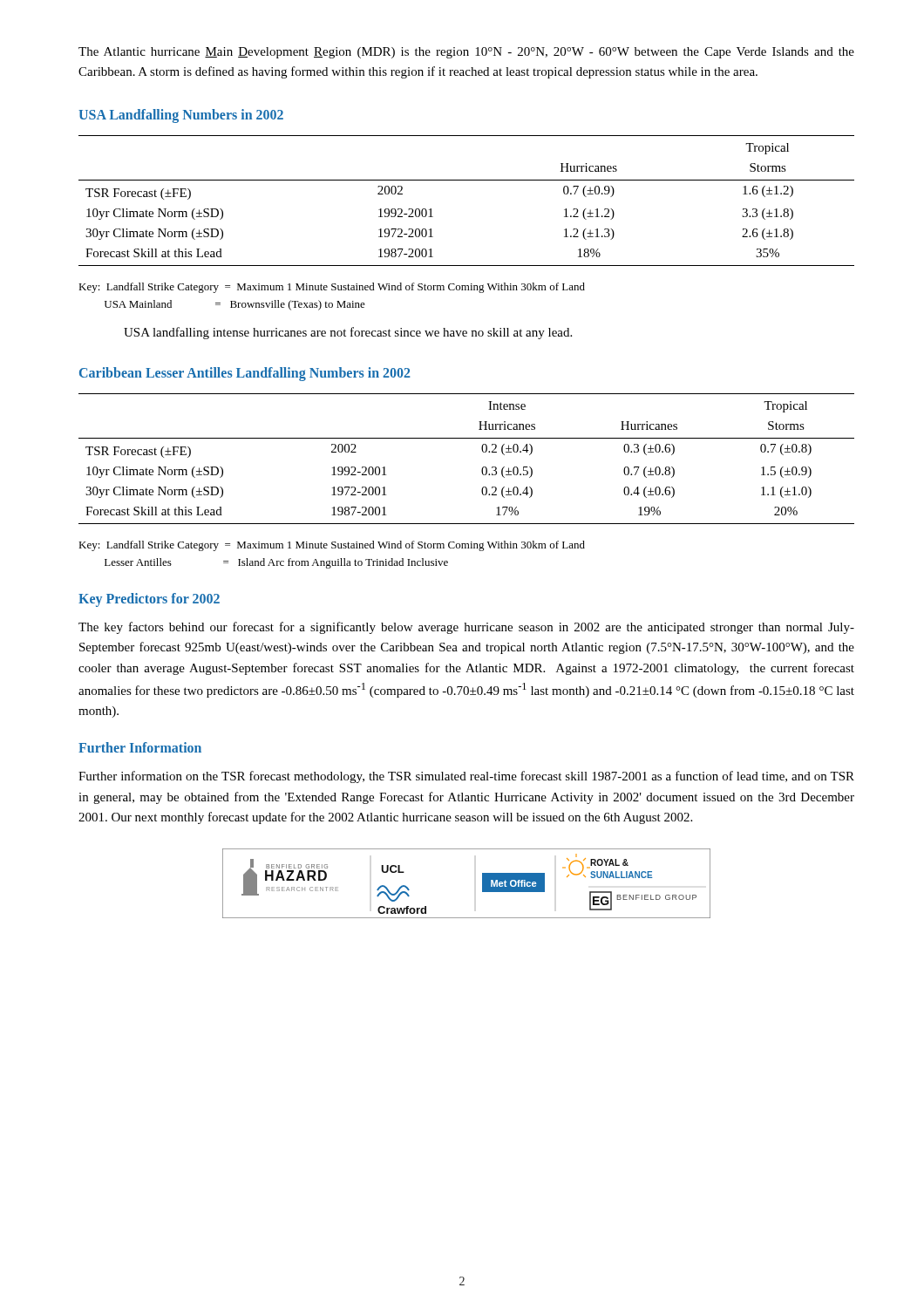Find the element starting "Further Information"
The image size is (924, 1308).
click(x=140, y=748)
